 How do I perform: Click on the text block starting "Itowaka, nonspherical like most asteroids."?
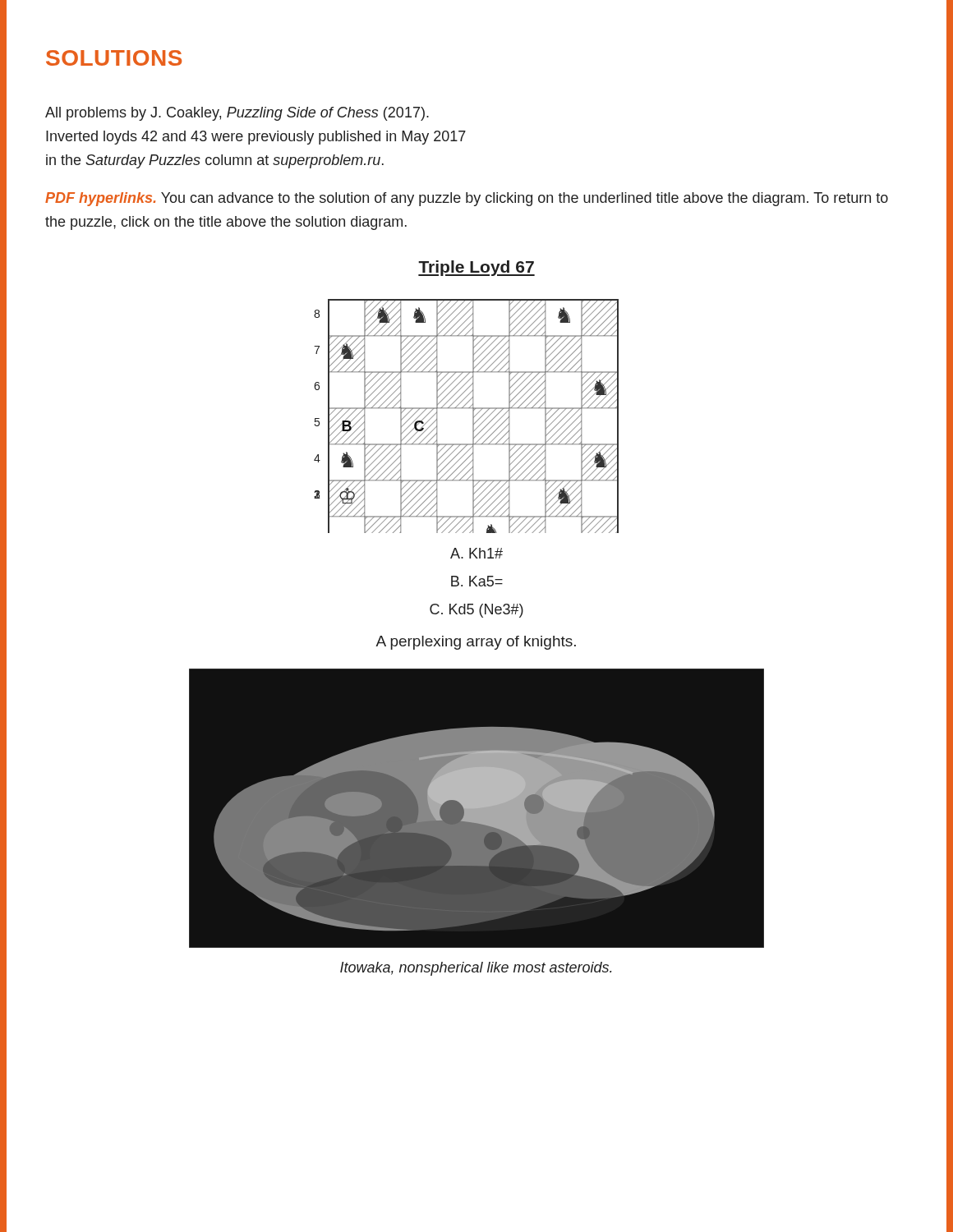pos(476,967)
